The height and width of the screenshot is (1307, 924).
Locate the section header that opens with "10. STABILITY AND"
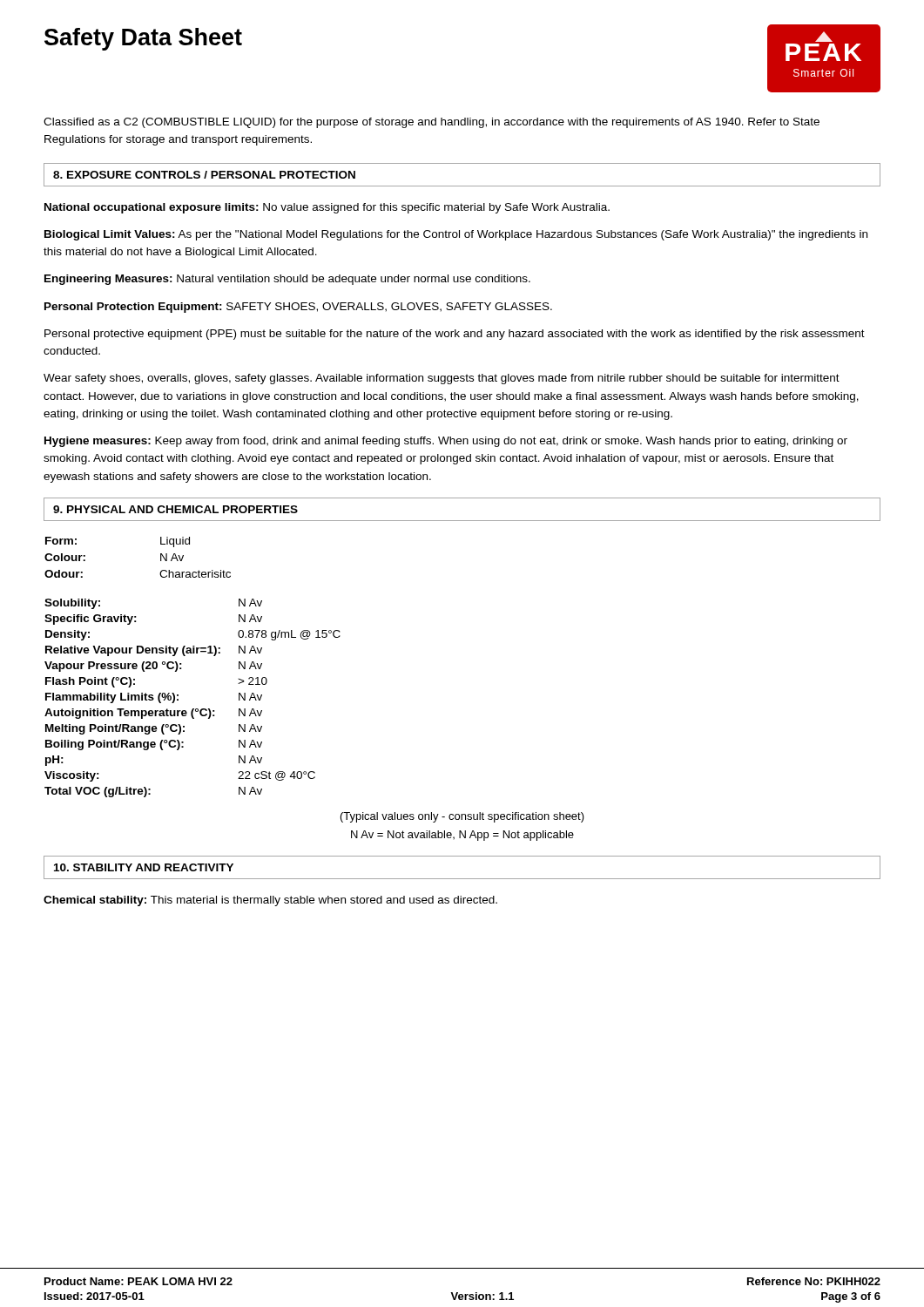click(143, 868)
